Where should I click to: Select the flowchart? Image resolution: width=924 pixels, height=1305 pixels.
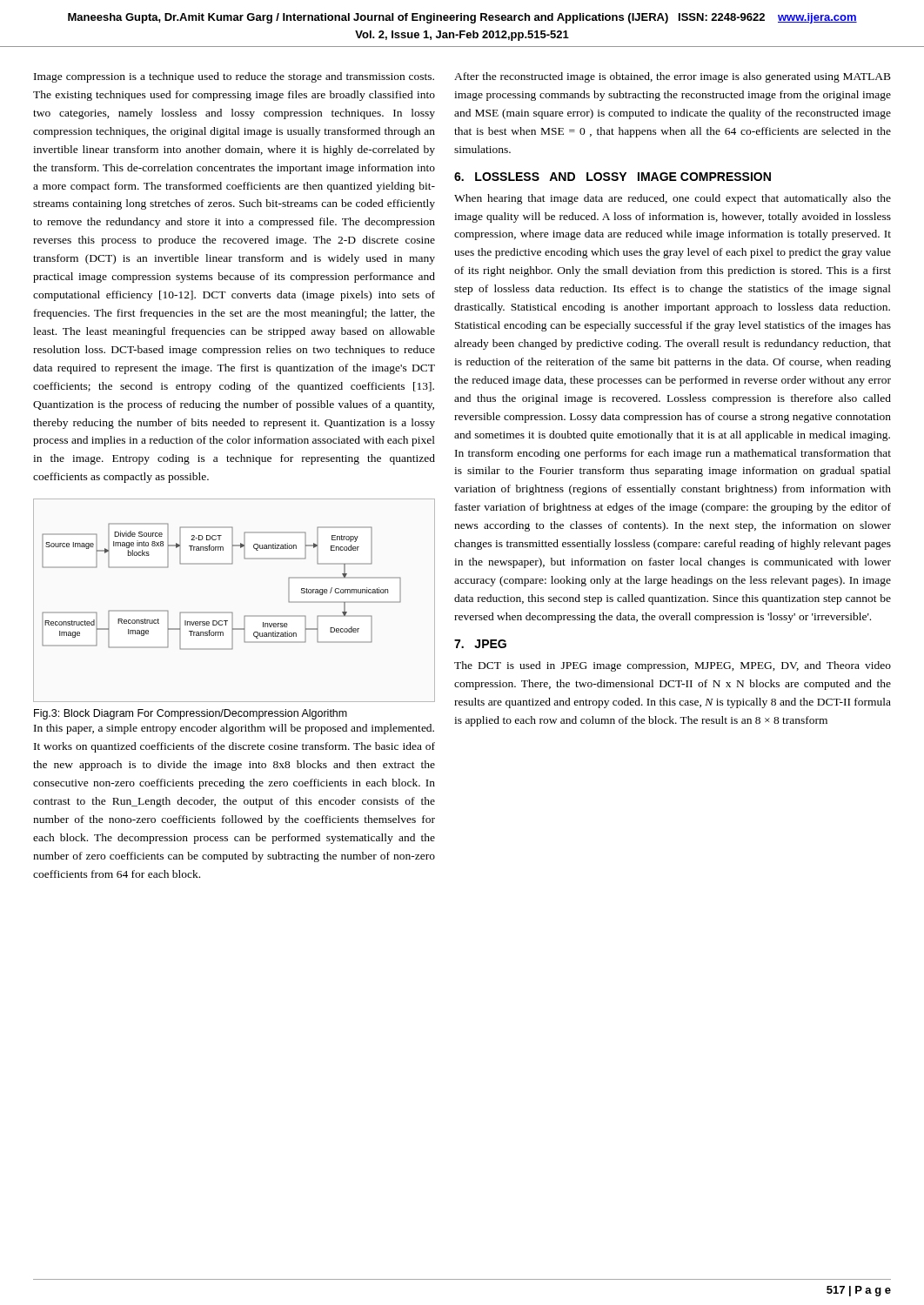tap(234, 600)
